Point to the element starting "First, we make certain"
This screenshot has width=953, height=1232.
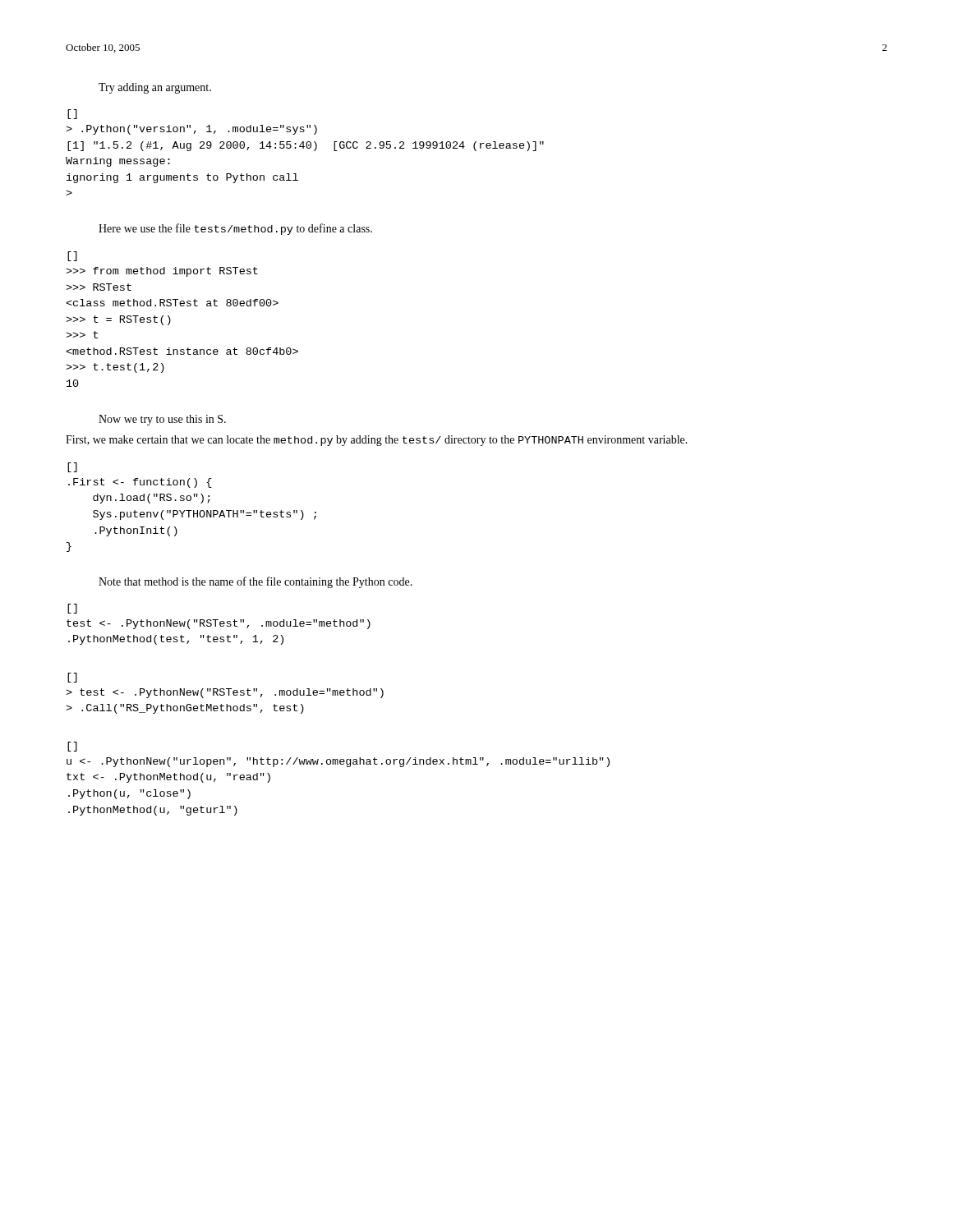377,440
